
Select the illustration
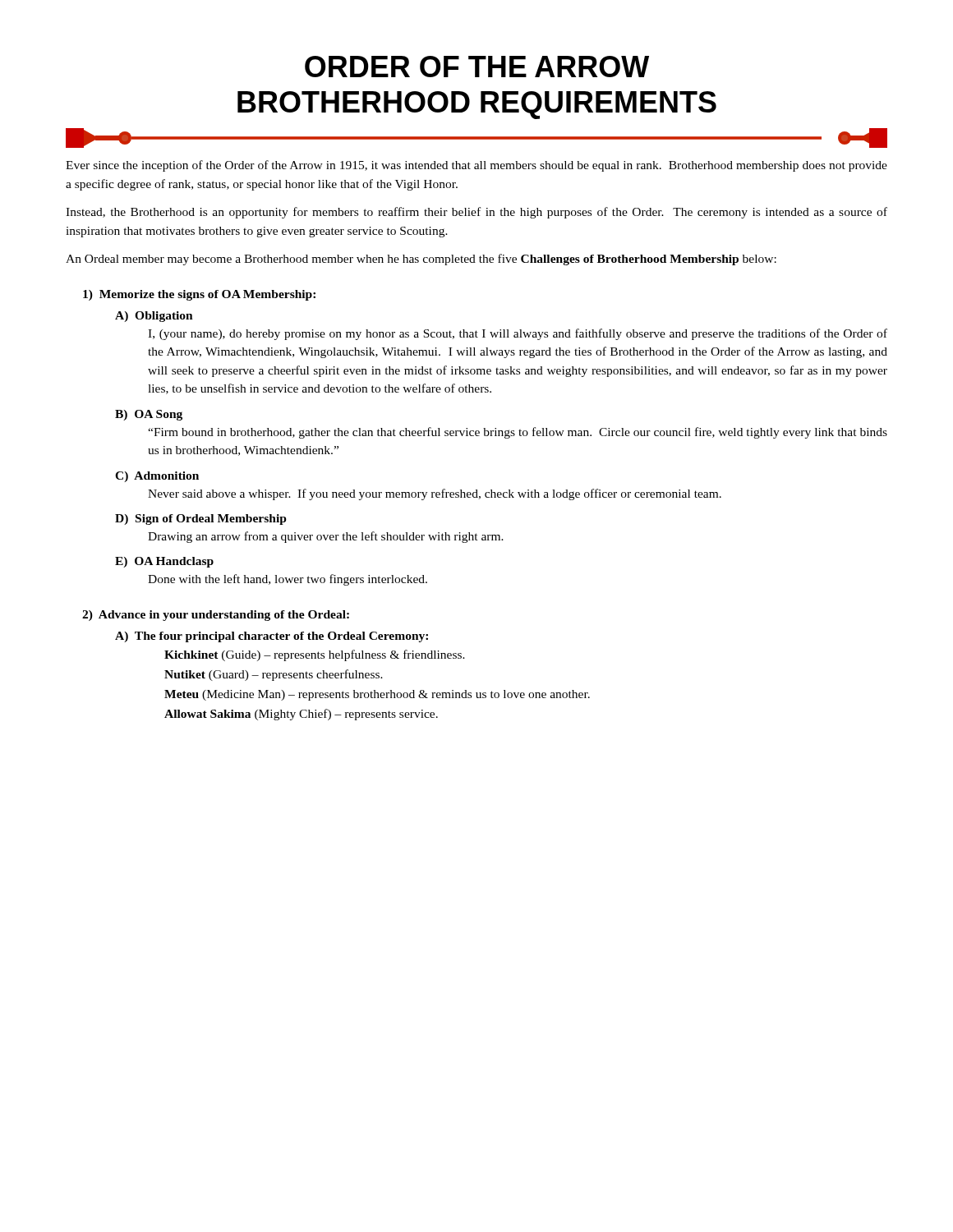coord(476,138)
